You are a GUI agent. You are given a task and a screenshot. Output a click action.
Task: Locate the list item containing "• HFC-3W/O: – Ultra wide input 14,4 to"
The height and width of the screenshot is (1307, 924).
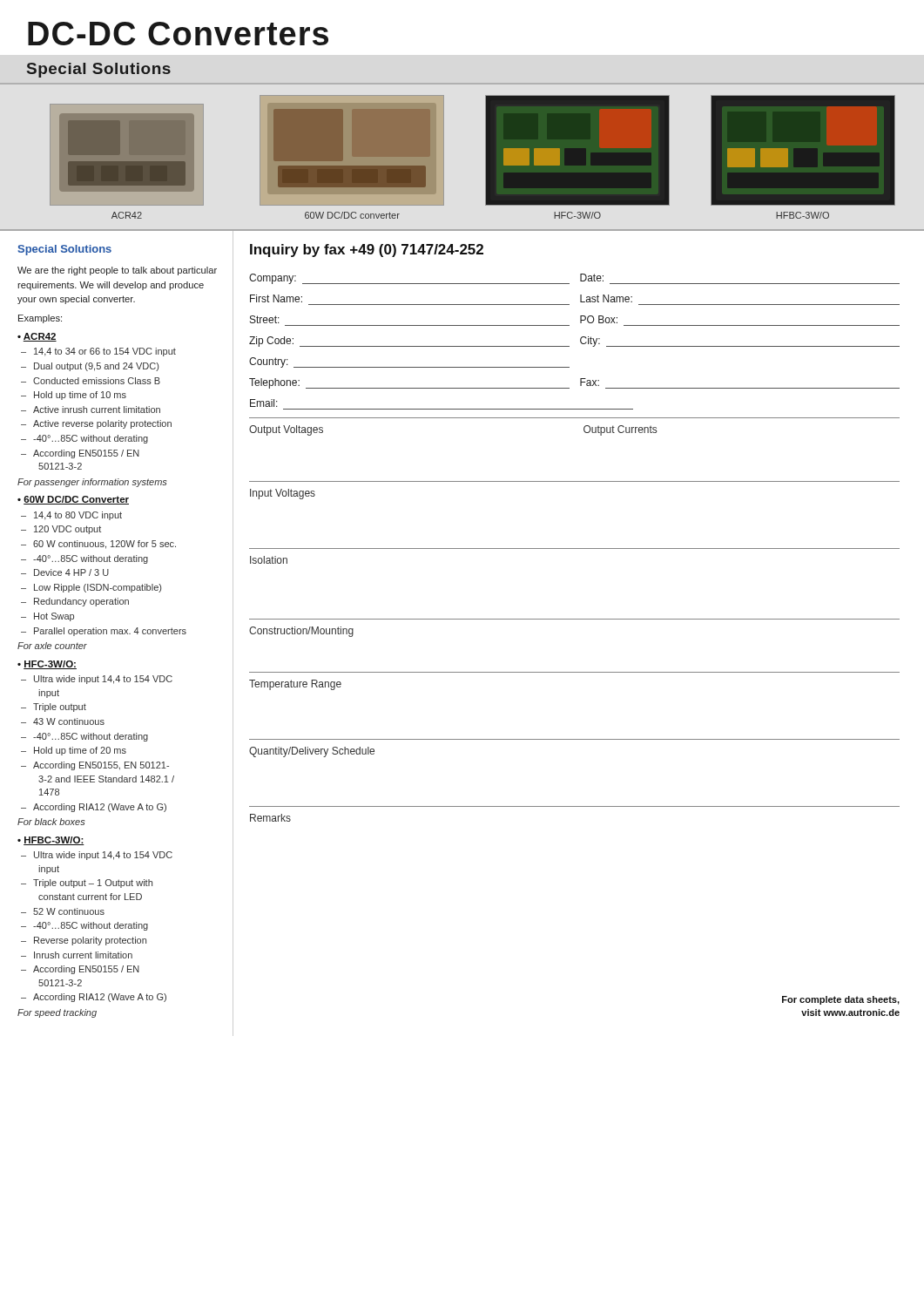119,743
